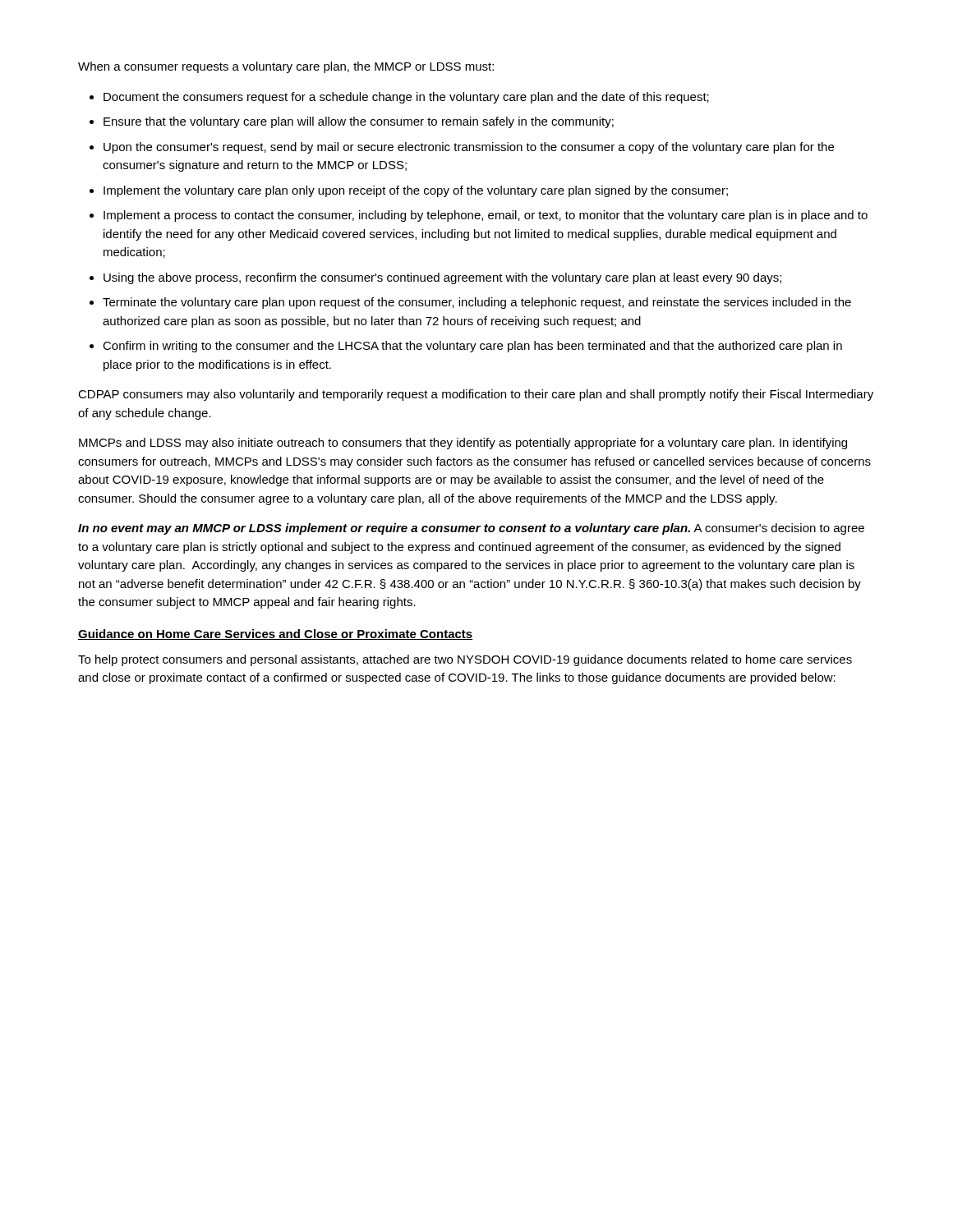Select the text block starting "Ensure that the"
This screenshot has height=1232, width=953.
pyautogui.click(x=359, y=121)
